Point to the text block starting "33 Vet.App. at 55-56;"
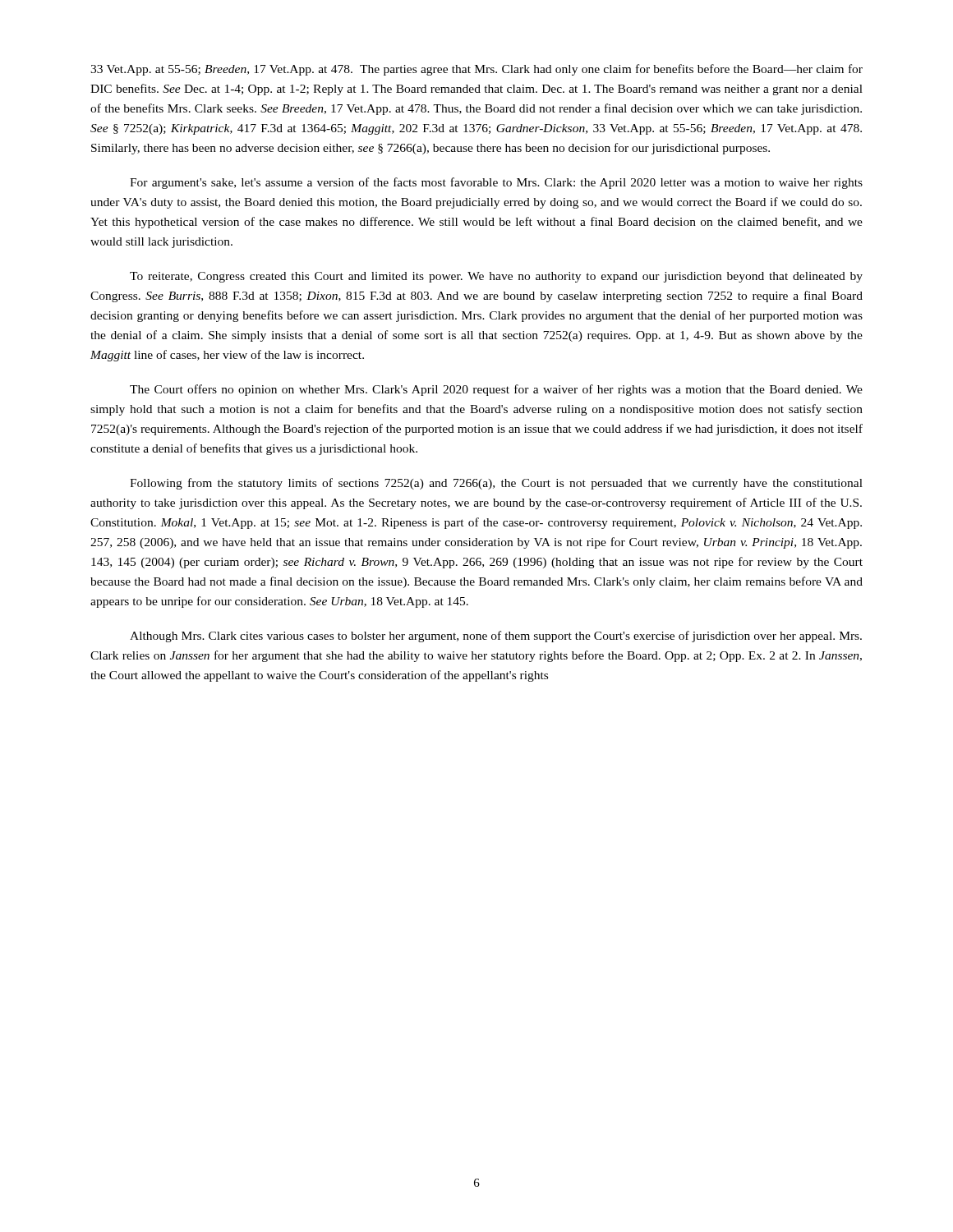Image resolution: width=953 pixels, height=1232 pixels. coord(476,108)
